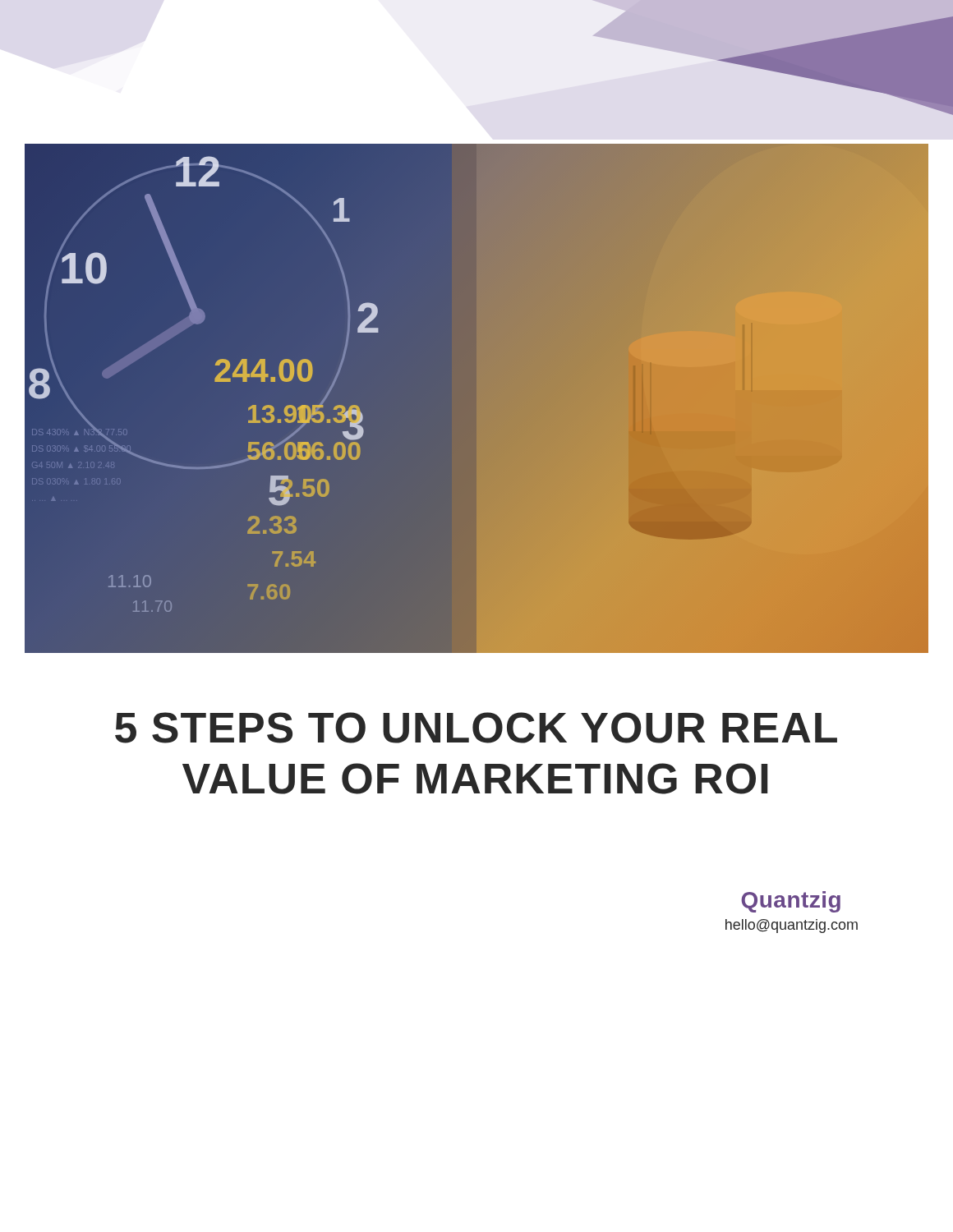The image size is (953, 1232).
Task: Locate the text "Quantzig hello@quantzig.com"
Action: pos(791,910)
